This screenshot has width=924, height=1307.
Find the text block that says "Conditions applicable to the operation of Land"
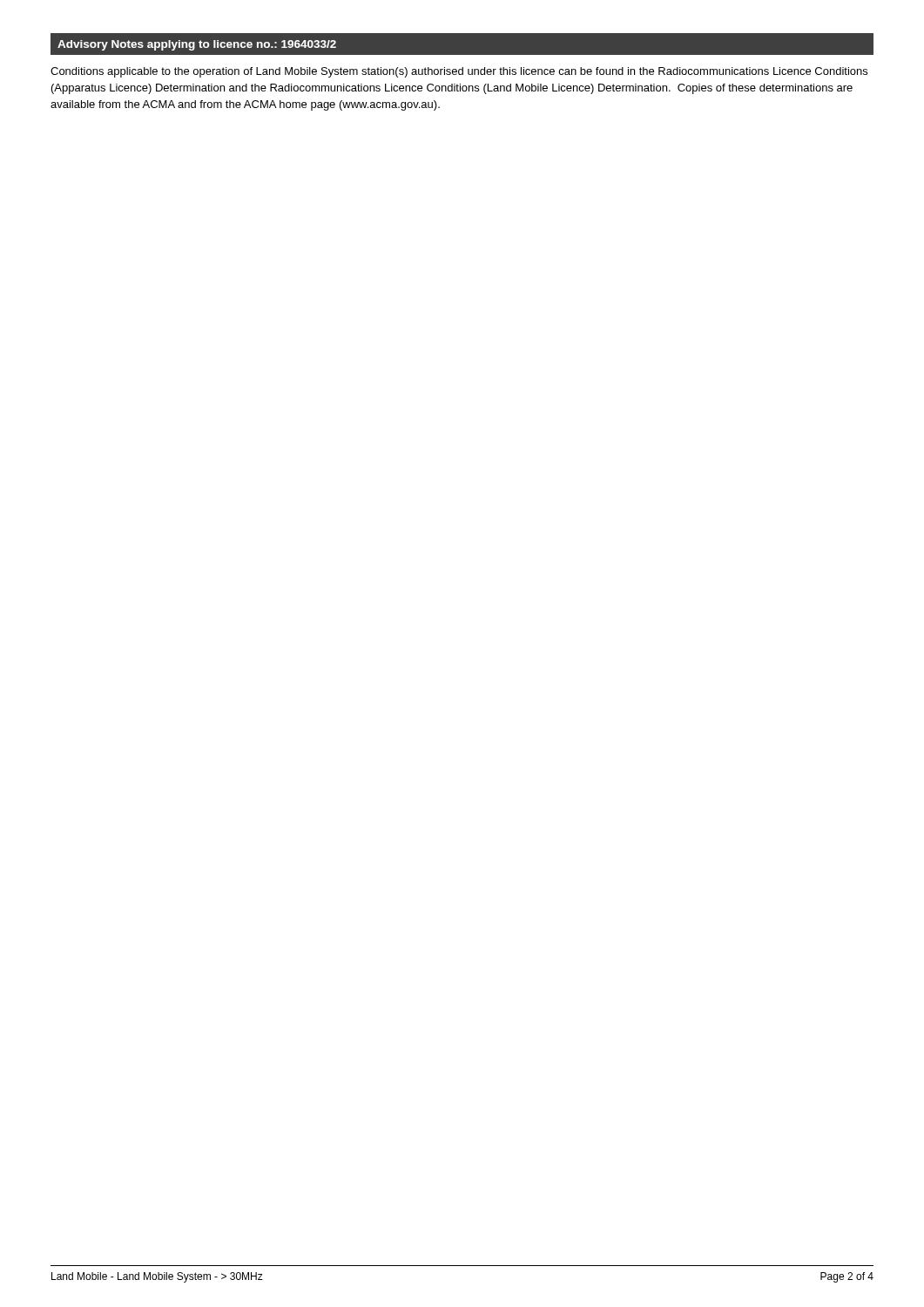pyautogui.click(x=459, y=87)
